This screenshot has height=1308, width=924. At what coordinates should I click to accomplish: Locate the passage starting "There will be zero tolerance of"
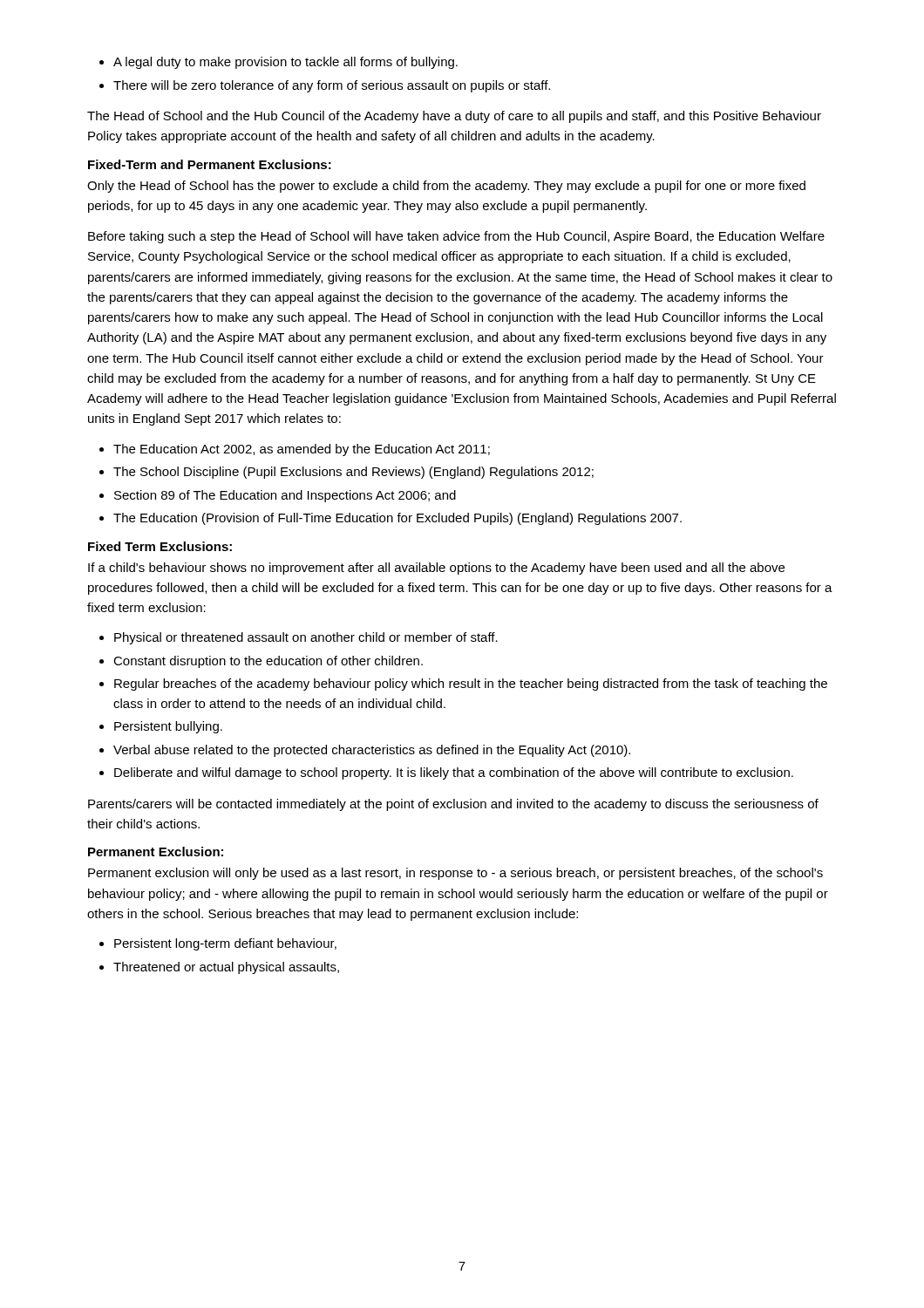point(332,85)
